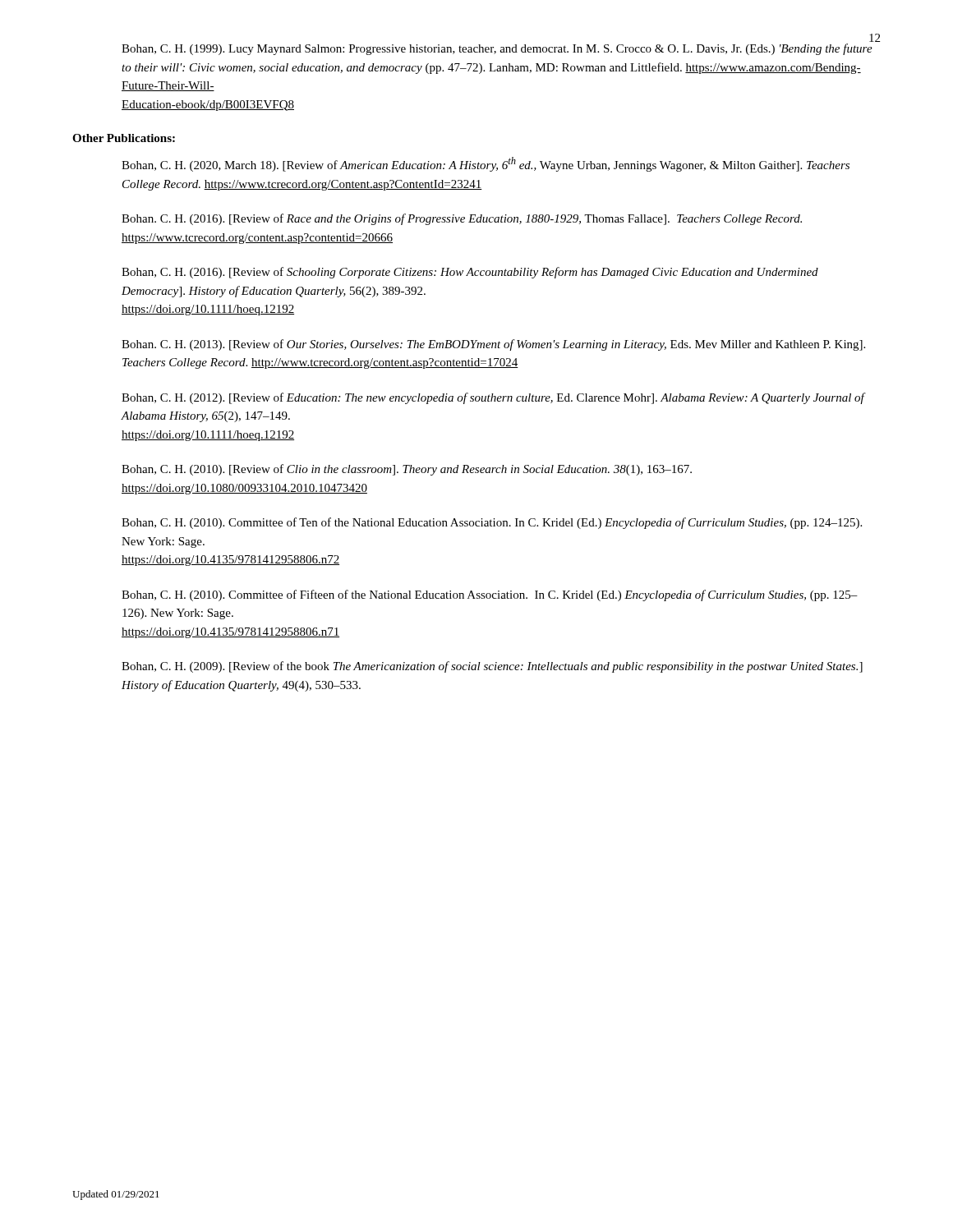Navigate to the text block starting "Other Publications:"
This screenshot has width=953, height=1232.
pos(124,138)
